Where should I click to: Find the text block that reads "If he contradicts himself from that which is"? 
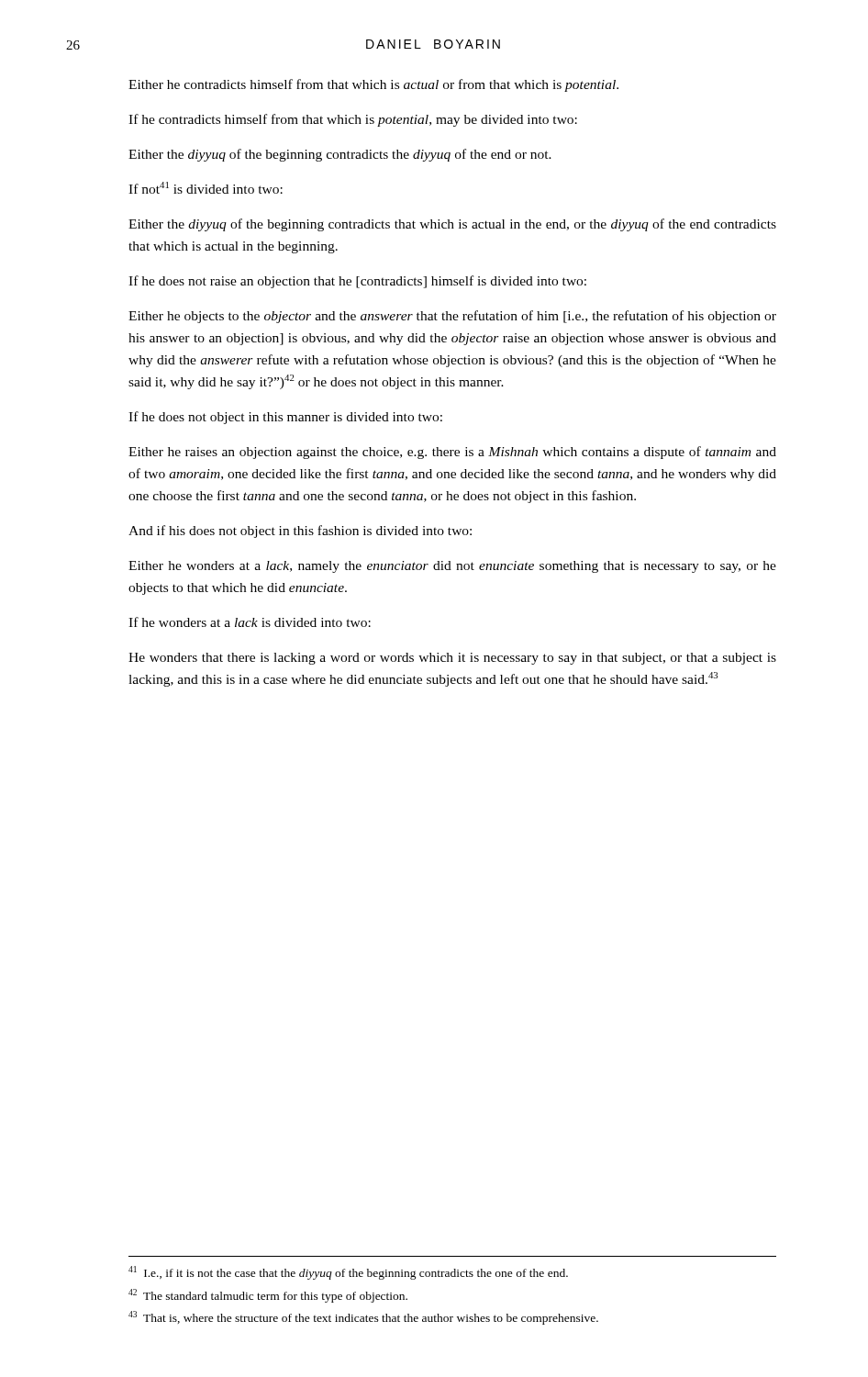pyautogui.click(x=353, y=119)
